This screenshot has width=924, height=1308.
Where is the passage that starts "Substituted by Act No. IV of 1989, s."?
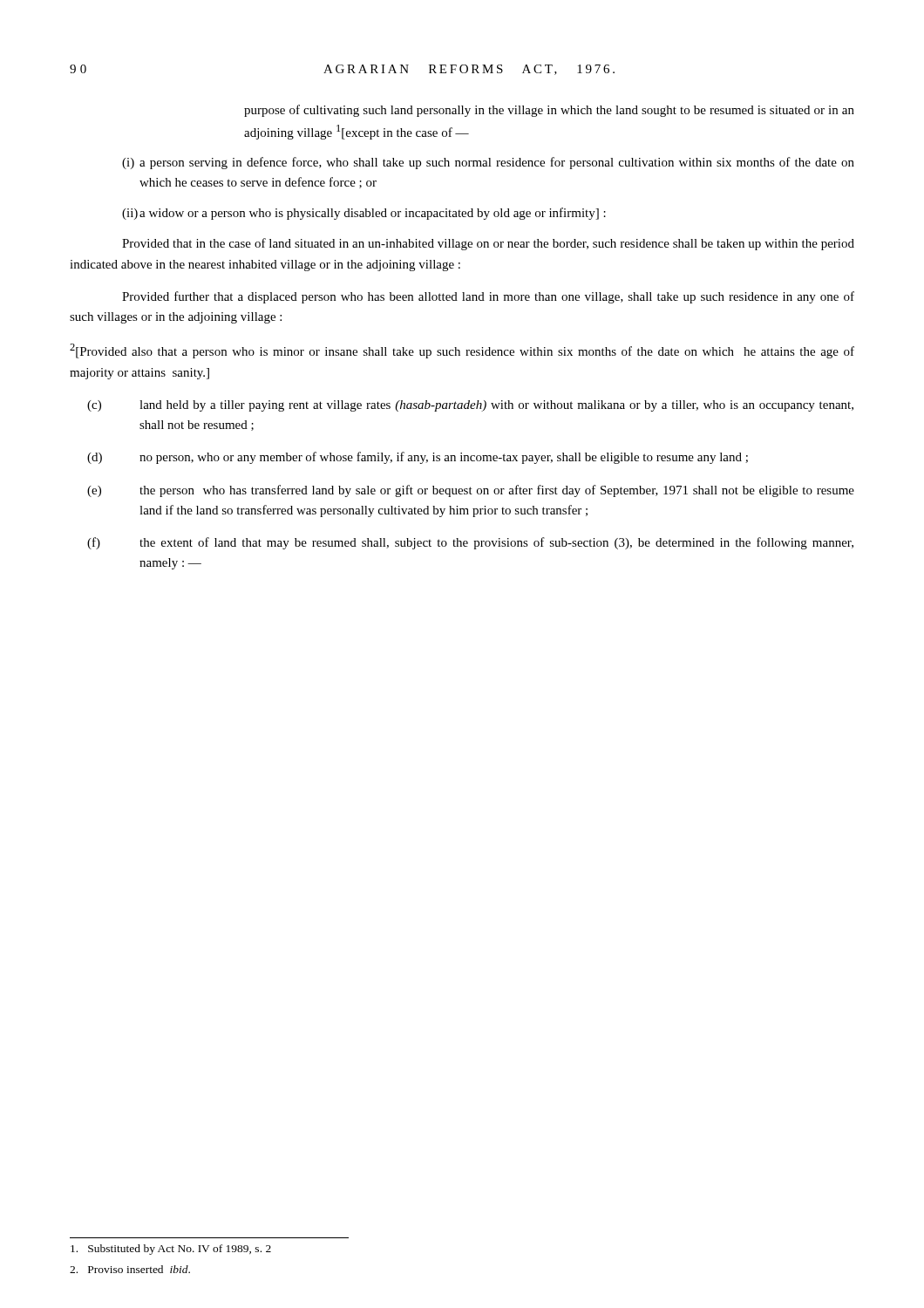pyautogui.click(x=171, y=1250)
